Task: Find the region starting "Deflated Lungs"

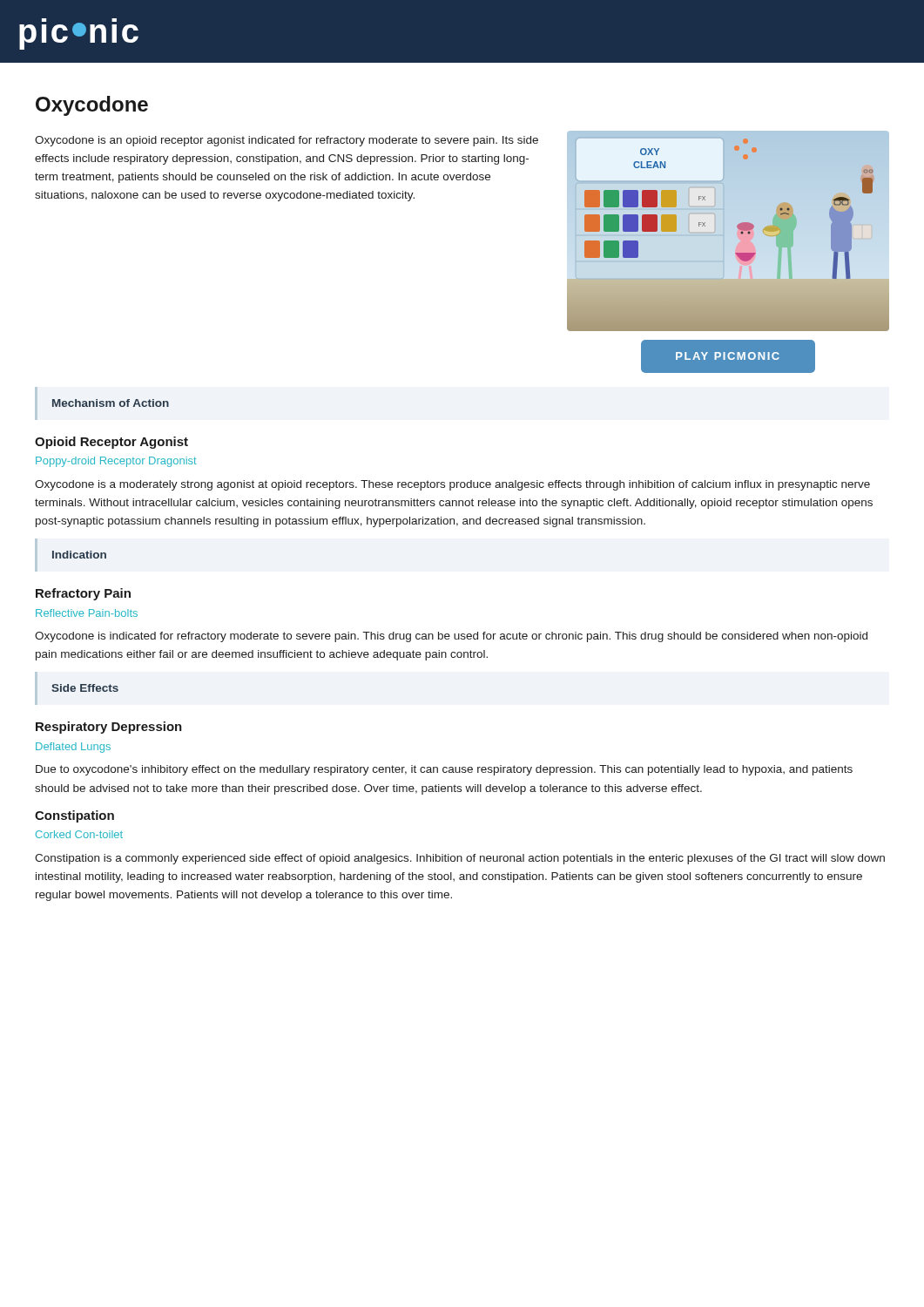Action: [x=73, y=746]
